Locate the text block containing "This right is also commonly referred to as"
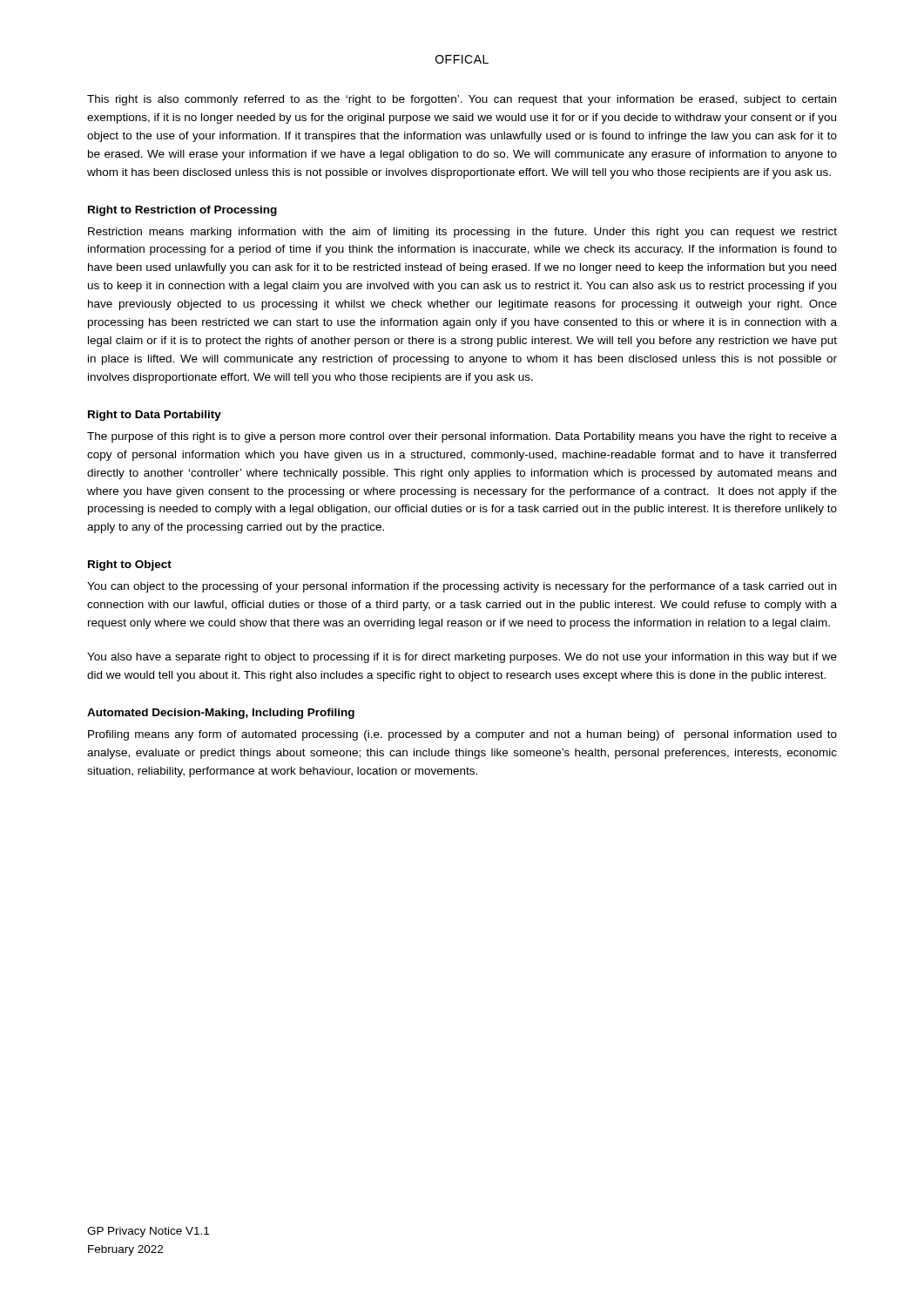Viewport: 924px width, 1307px height. click(x=462, y=135)
